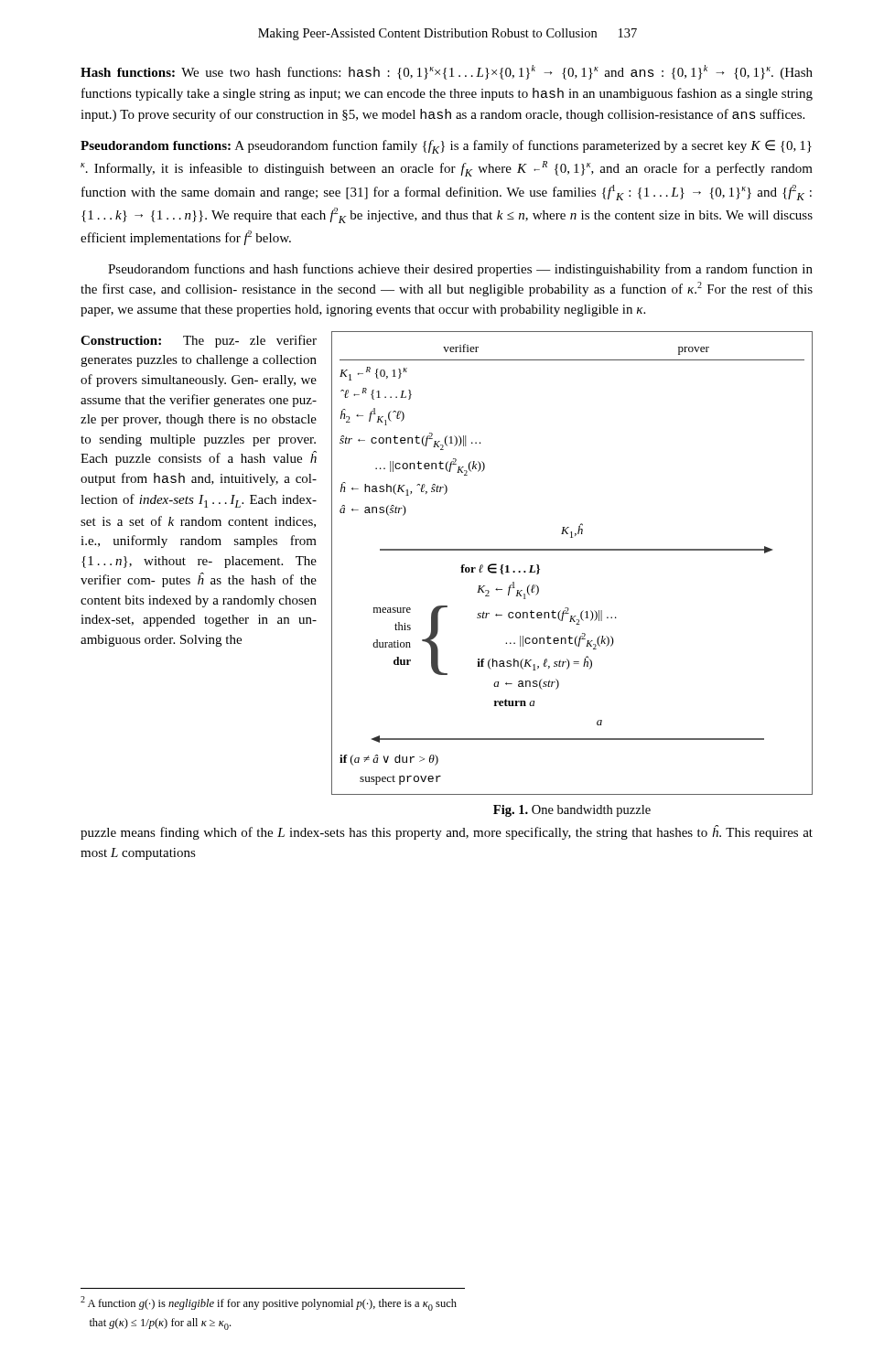
Task: Find the element starting "Pseudorandom functions: A pseudorandom"
Action: [447, 192]
